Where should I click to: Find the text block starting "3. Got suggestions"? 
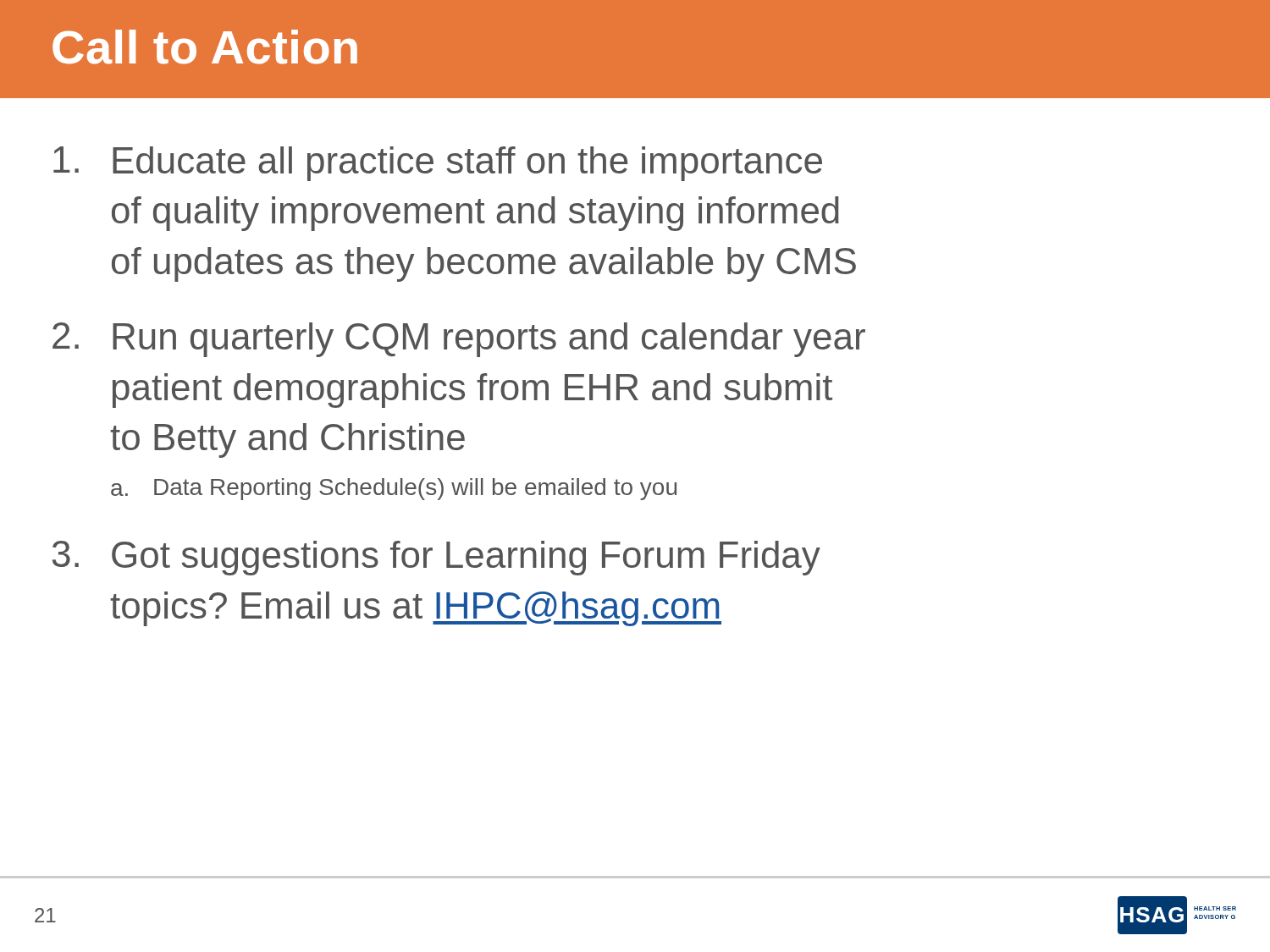pyautogui.click(x=436, y=580)
